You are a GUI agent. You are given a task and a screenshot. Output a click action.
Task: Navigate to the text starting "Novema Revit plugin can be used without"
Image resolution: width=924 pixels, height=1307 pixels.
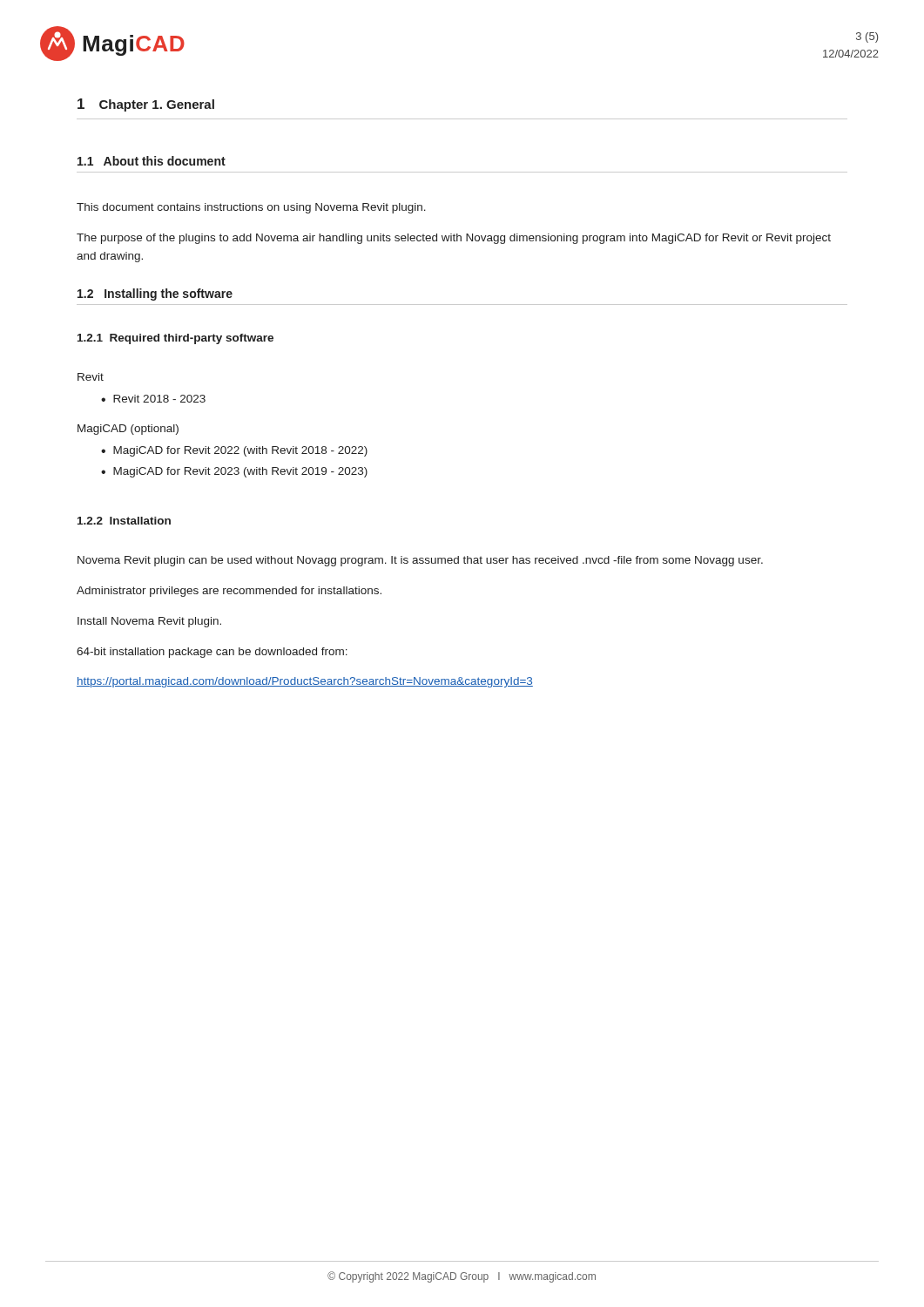coord(420,560)
